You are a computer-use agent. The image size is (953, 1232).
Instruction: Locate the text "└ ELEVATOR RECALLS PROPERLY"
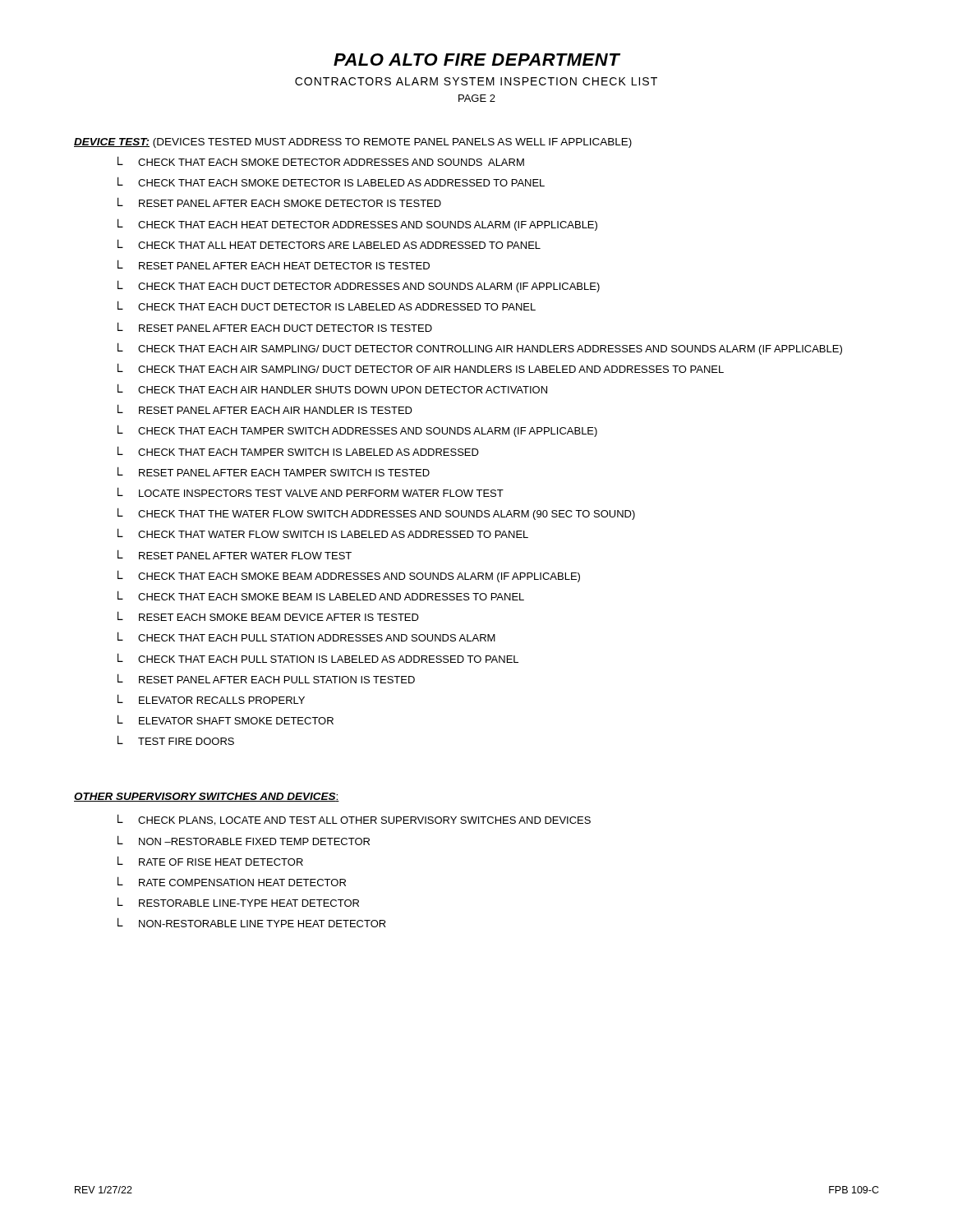tap(211, 699)
